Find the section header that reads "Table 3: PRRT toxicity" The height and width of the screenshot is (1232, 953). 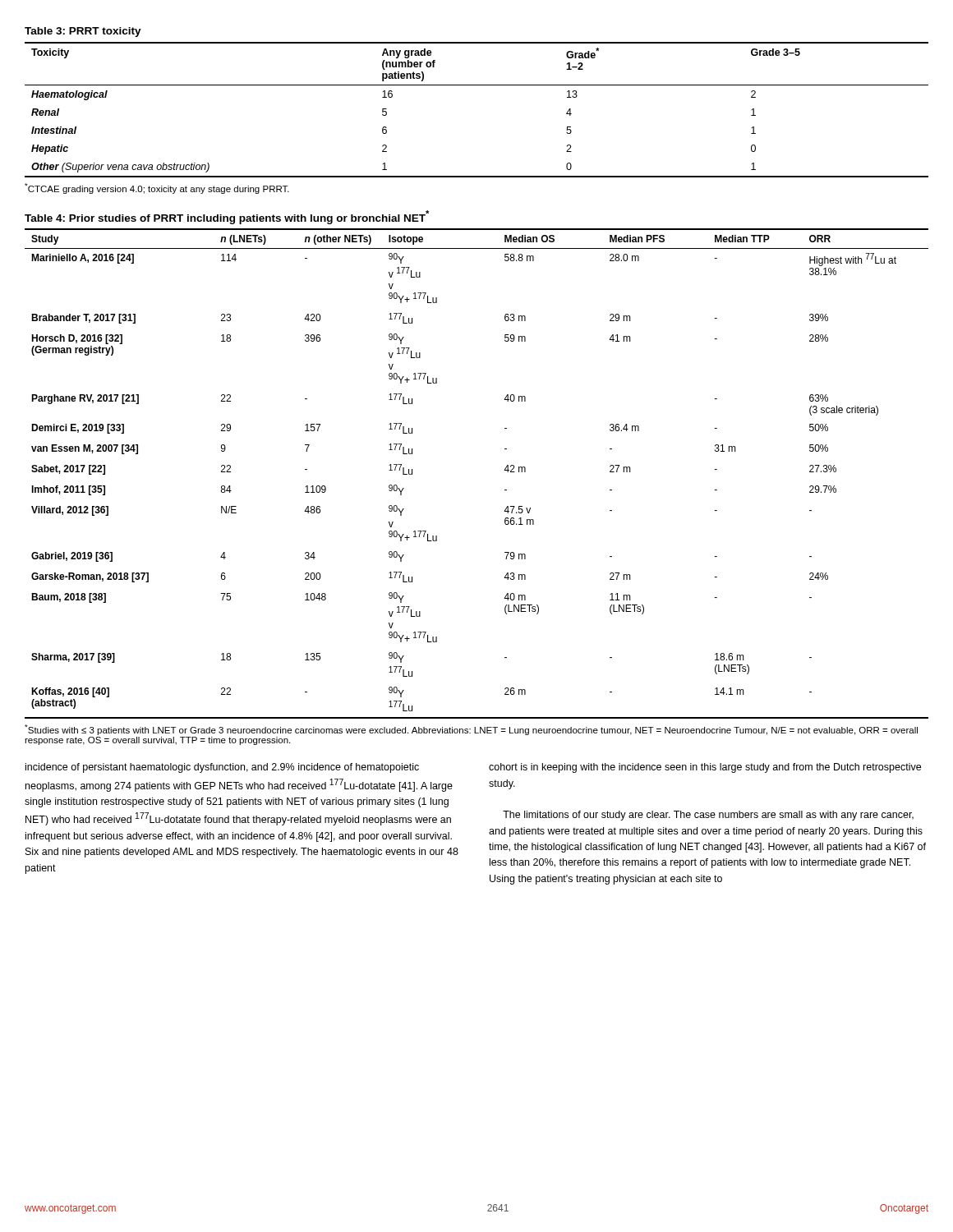[x=83, y=31]
